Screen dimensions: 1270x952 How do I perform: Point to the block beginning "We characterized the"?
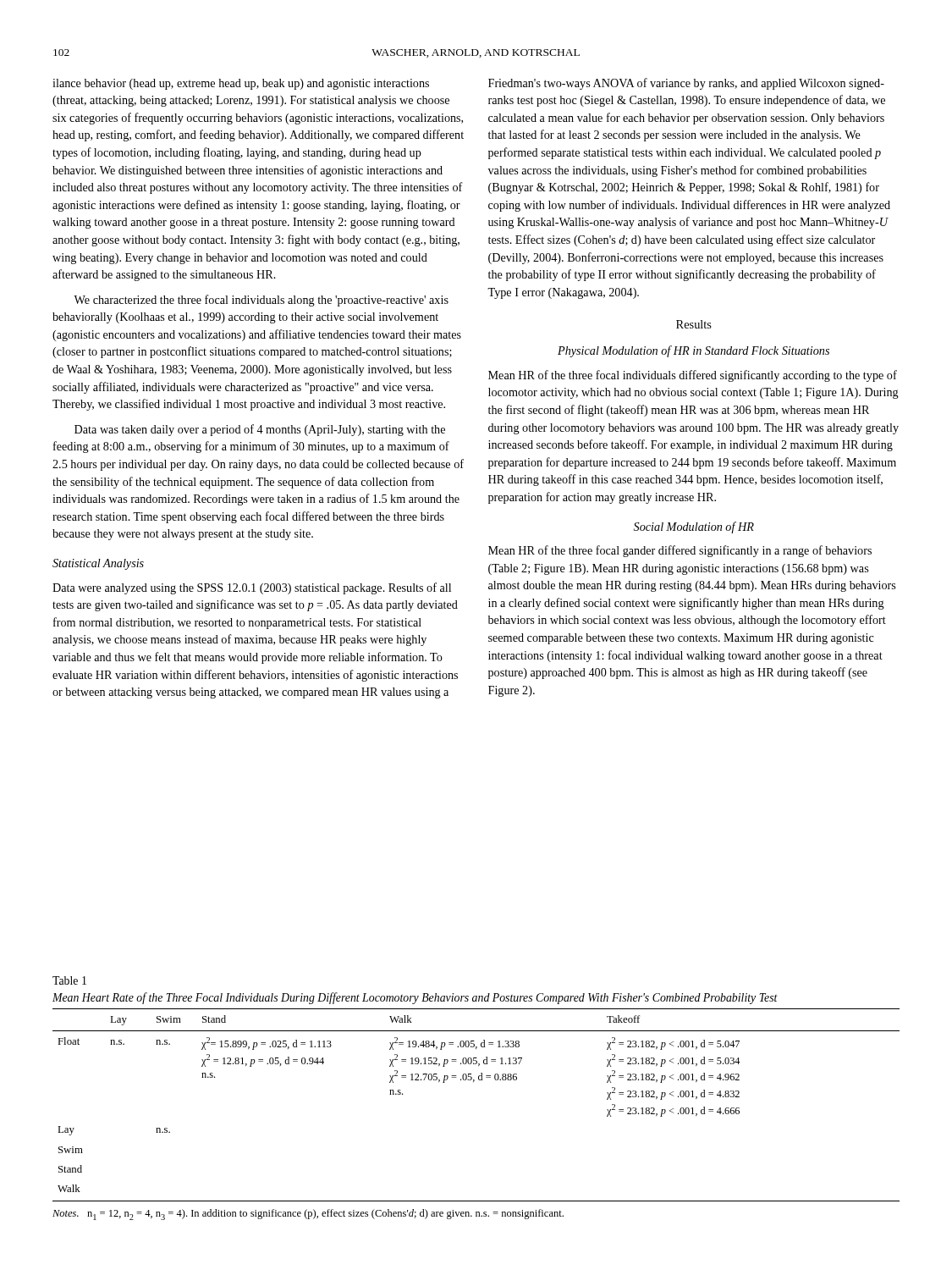258,352
